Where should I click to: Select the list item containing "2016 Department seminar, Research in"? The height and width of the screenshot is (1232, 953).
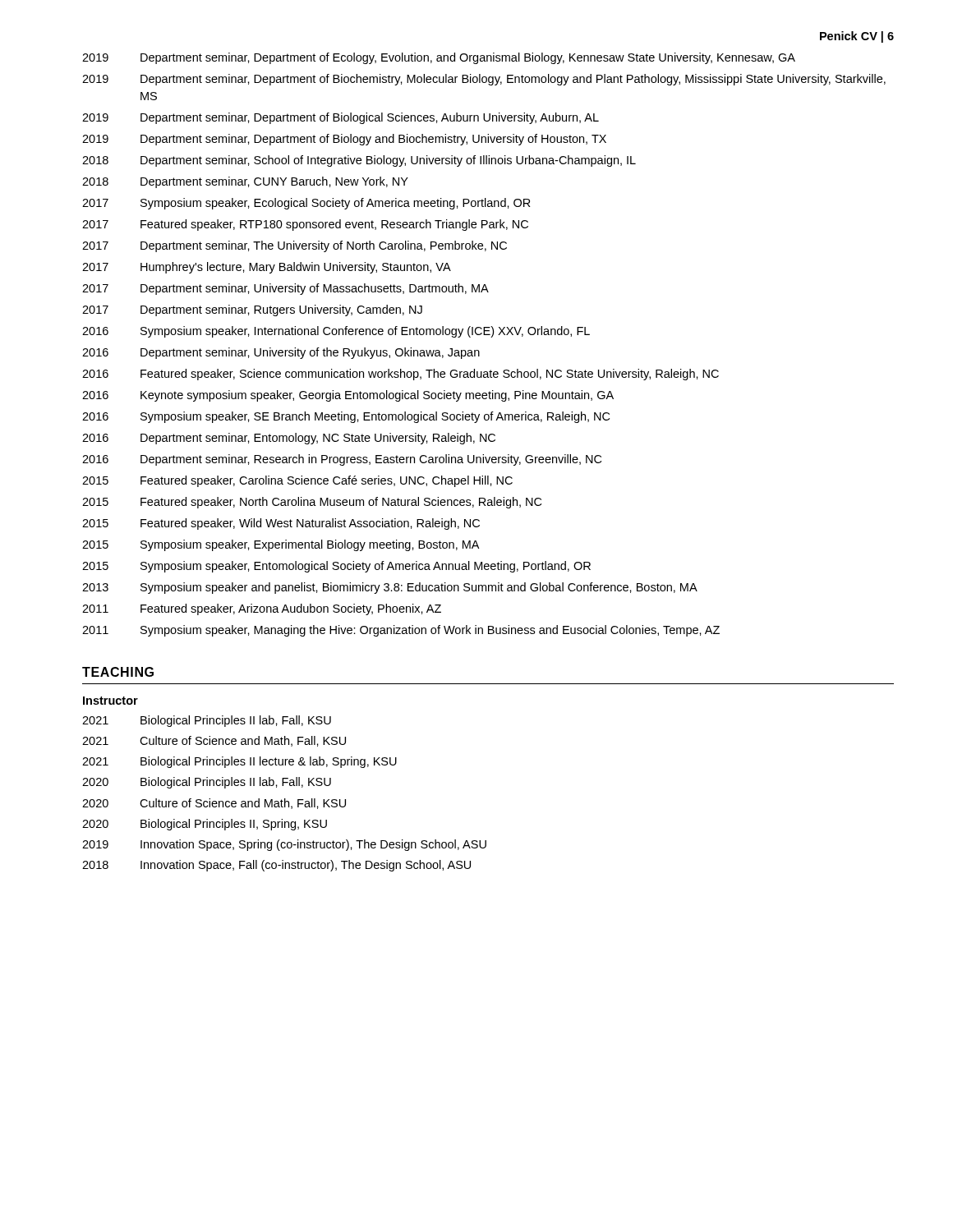[488, 460]
